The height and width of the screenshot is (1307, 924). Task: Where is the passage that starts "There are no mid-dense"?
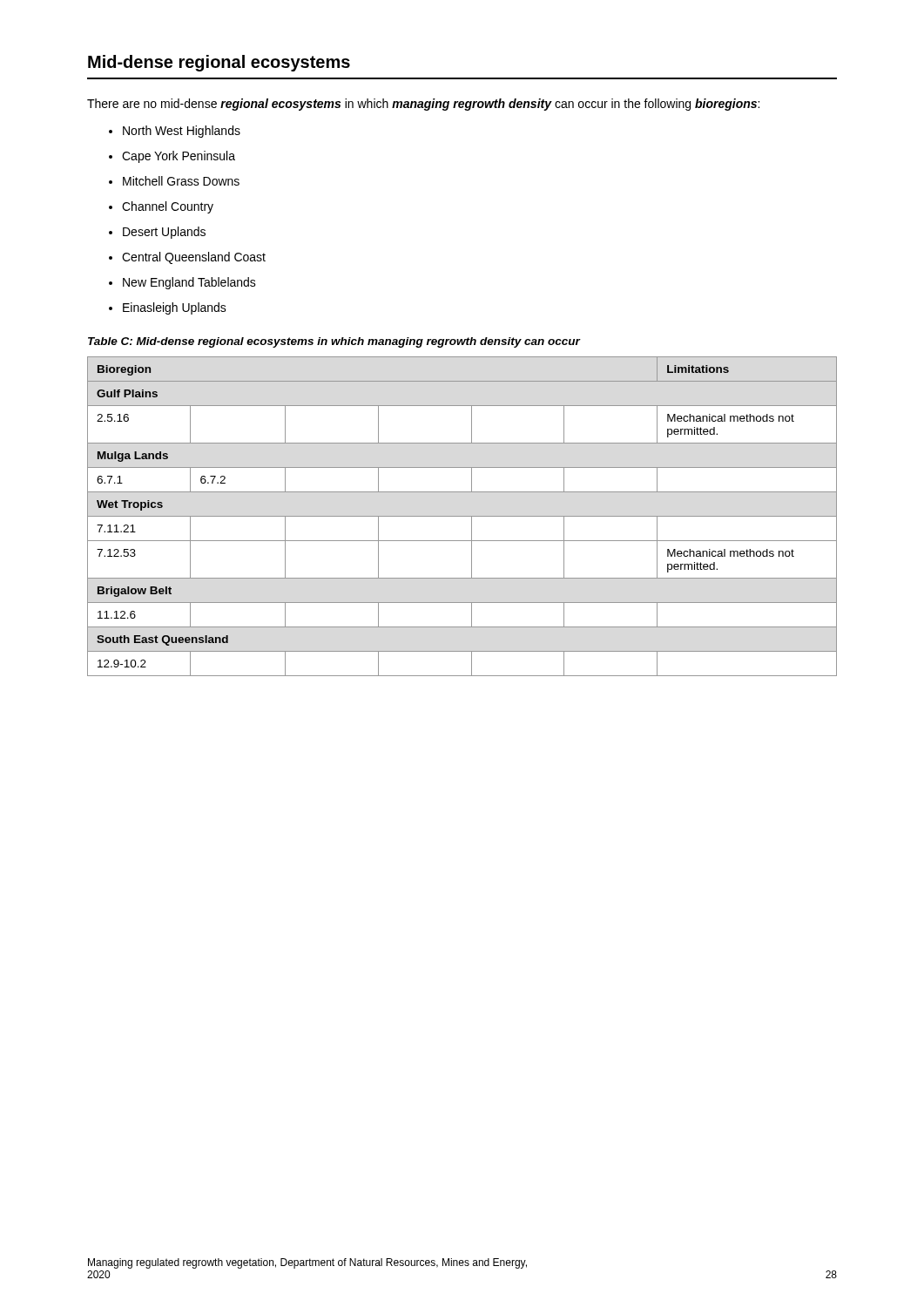(424, 104)
